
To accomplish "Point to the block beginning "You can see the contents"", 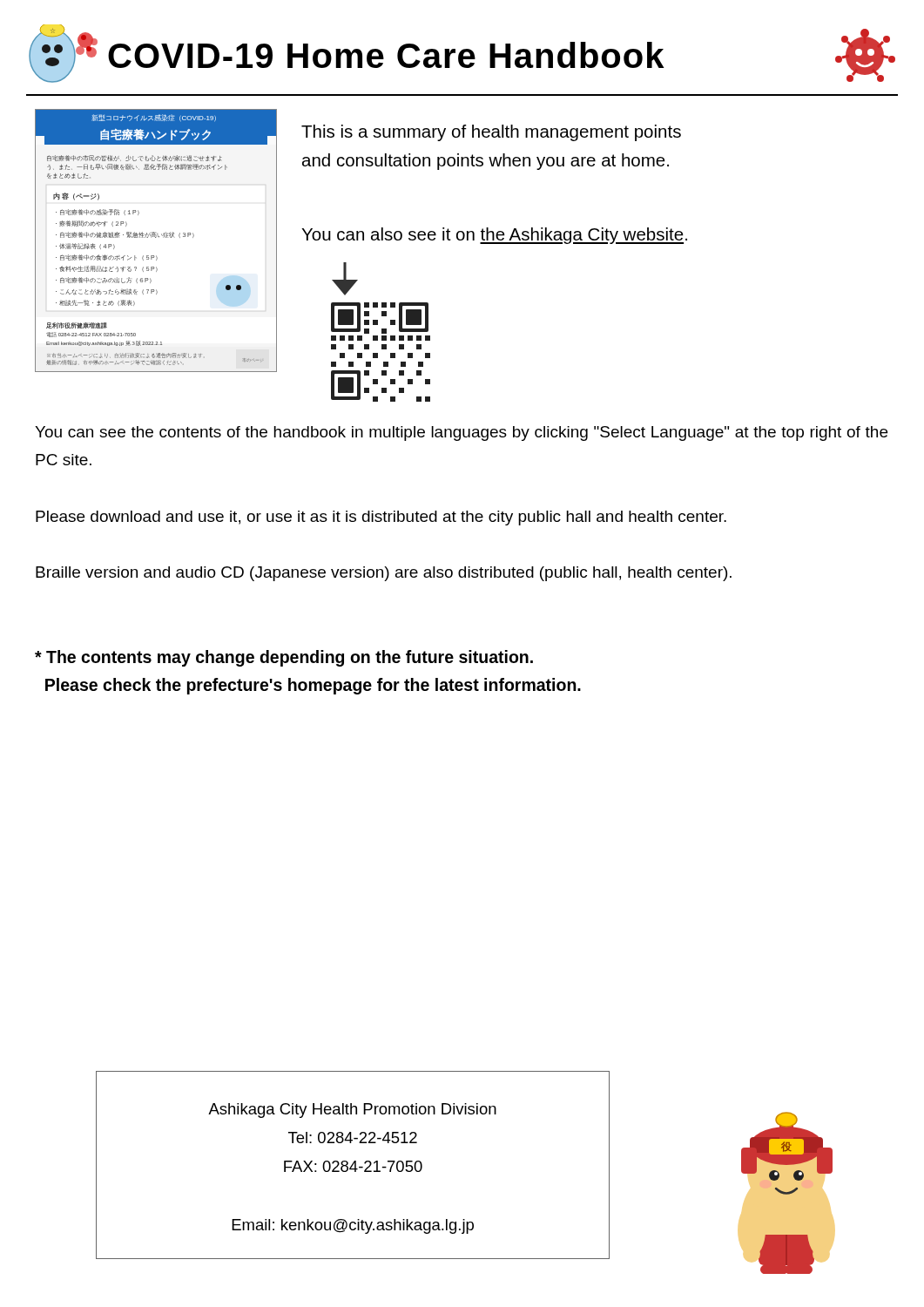I will coord(462,446).
